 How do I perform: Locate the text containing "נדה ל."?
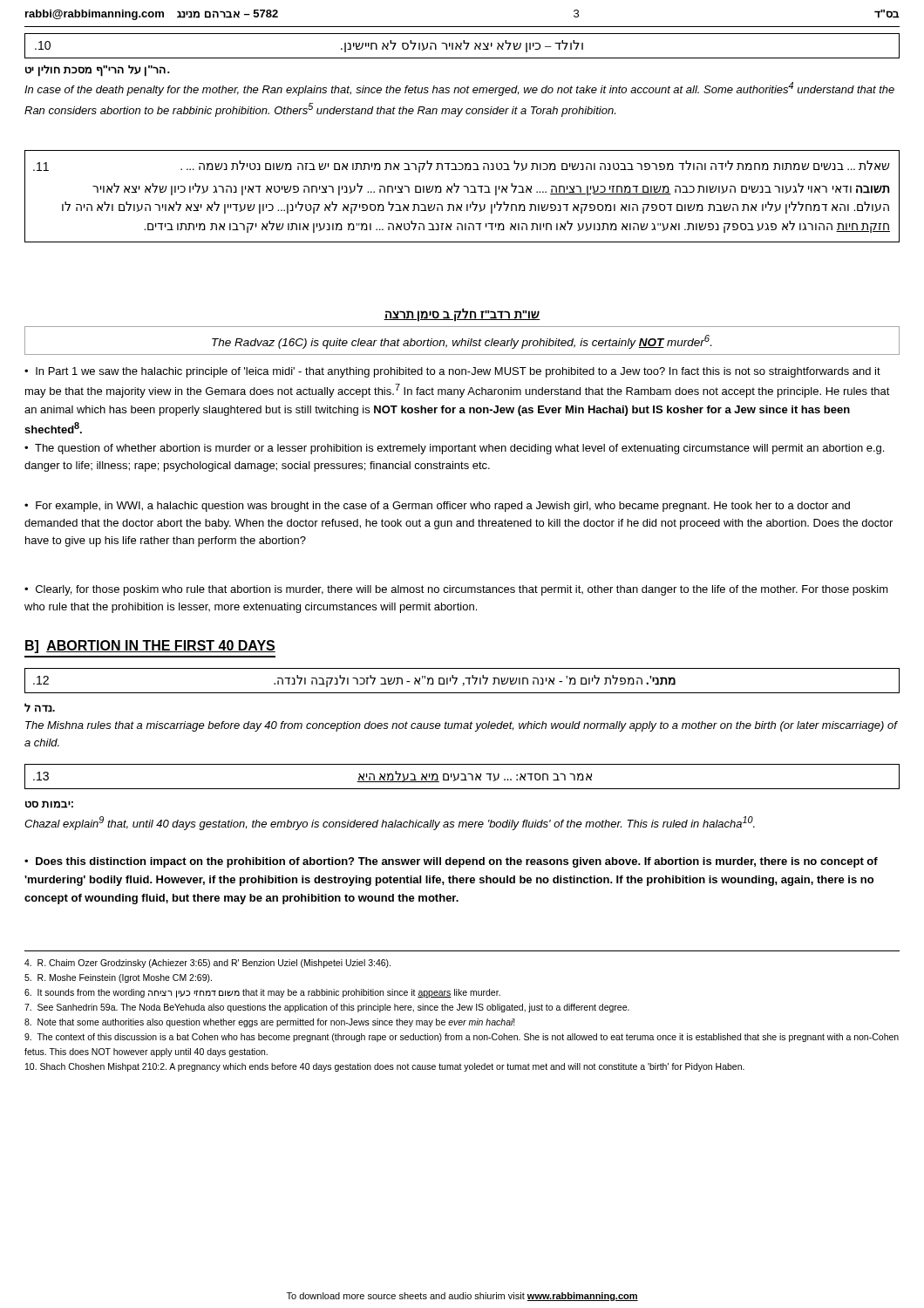coord(40,708)
